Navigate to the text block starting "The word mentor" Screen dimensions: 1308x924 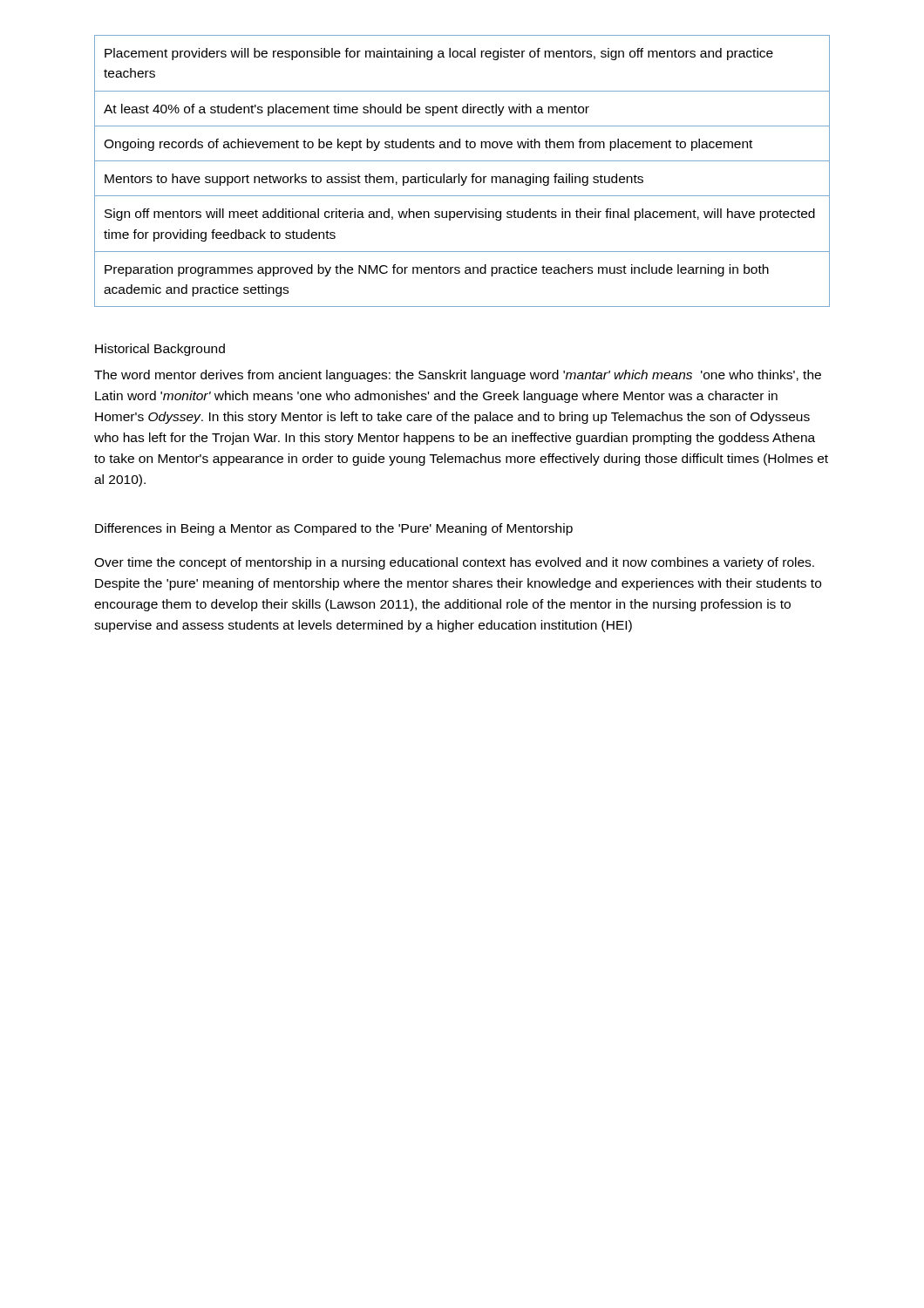[461, 426]
